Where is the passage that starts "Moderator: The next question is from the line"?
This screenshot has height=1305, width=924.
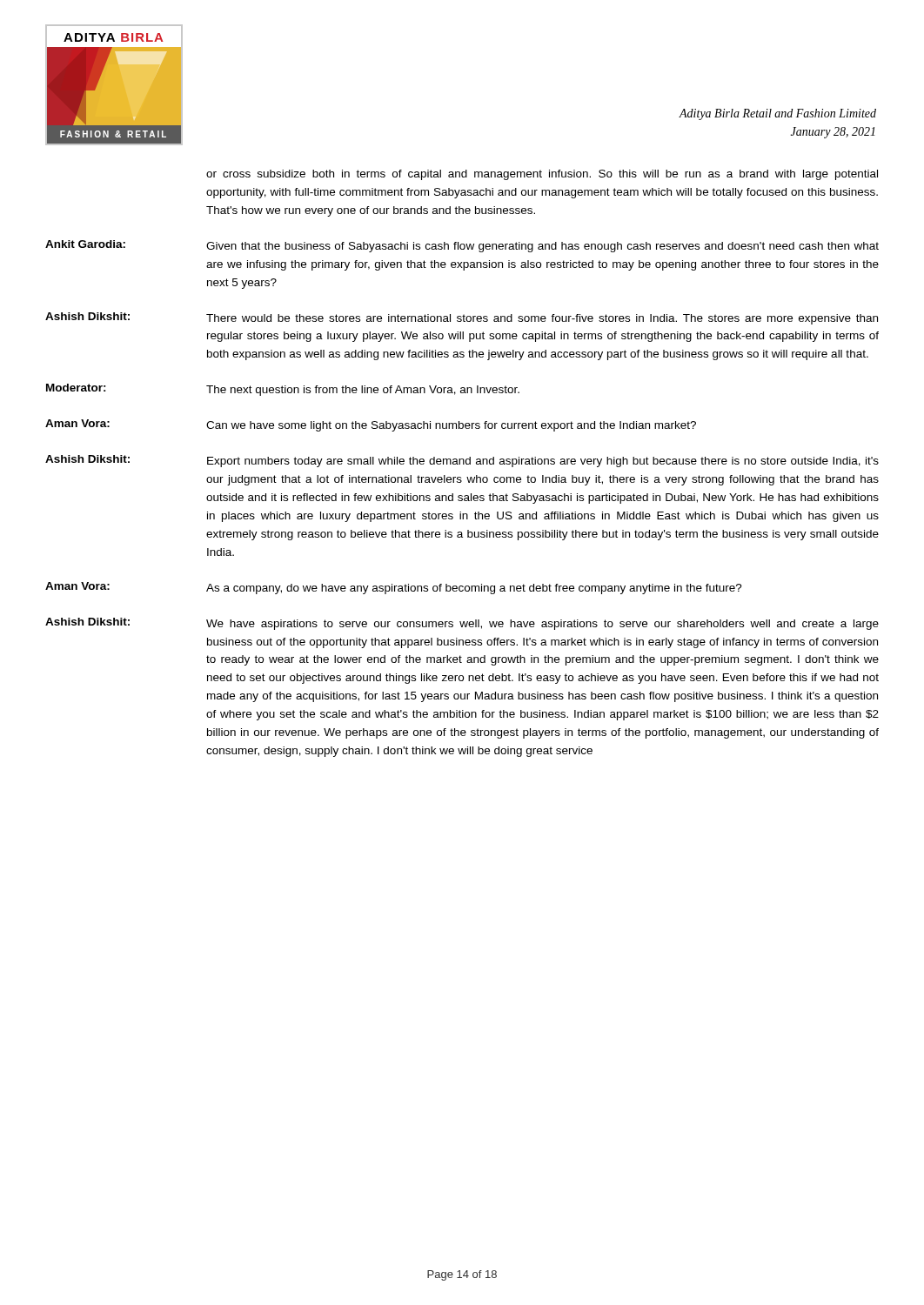462,390
